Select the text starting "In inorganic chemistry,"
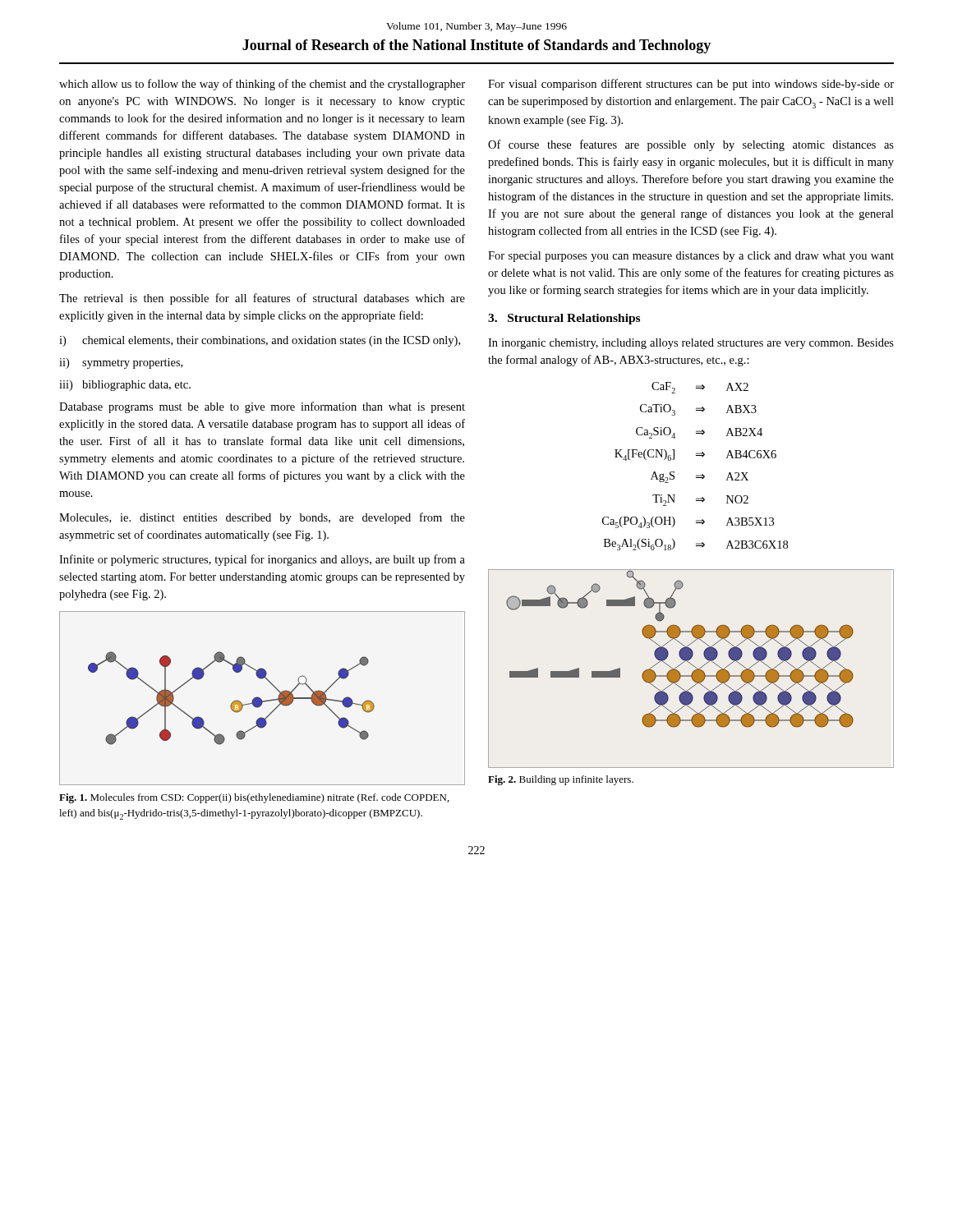The width and height of the screenshot is (953, 1232). point(691,351)
